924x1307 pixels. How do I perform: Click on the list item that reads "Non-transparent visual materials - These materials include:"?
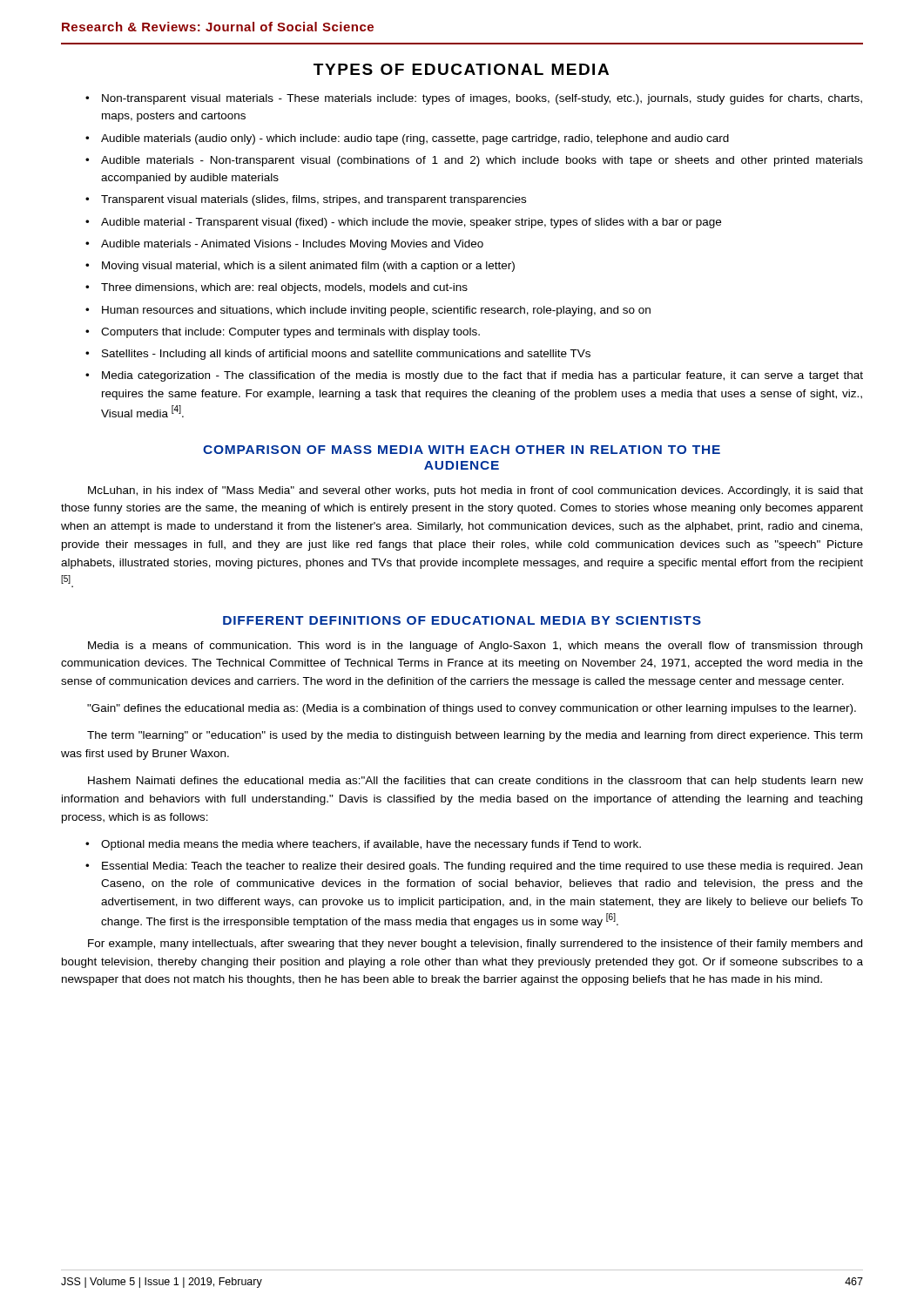point(482,107)
